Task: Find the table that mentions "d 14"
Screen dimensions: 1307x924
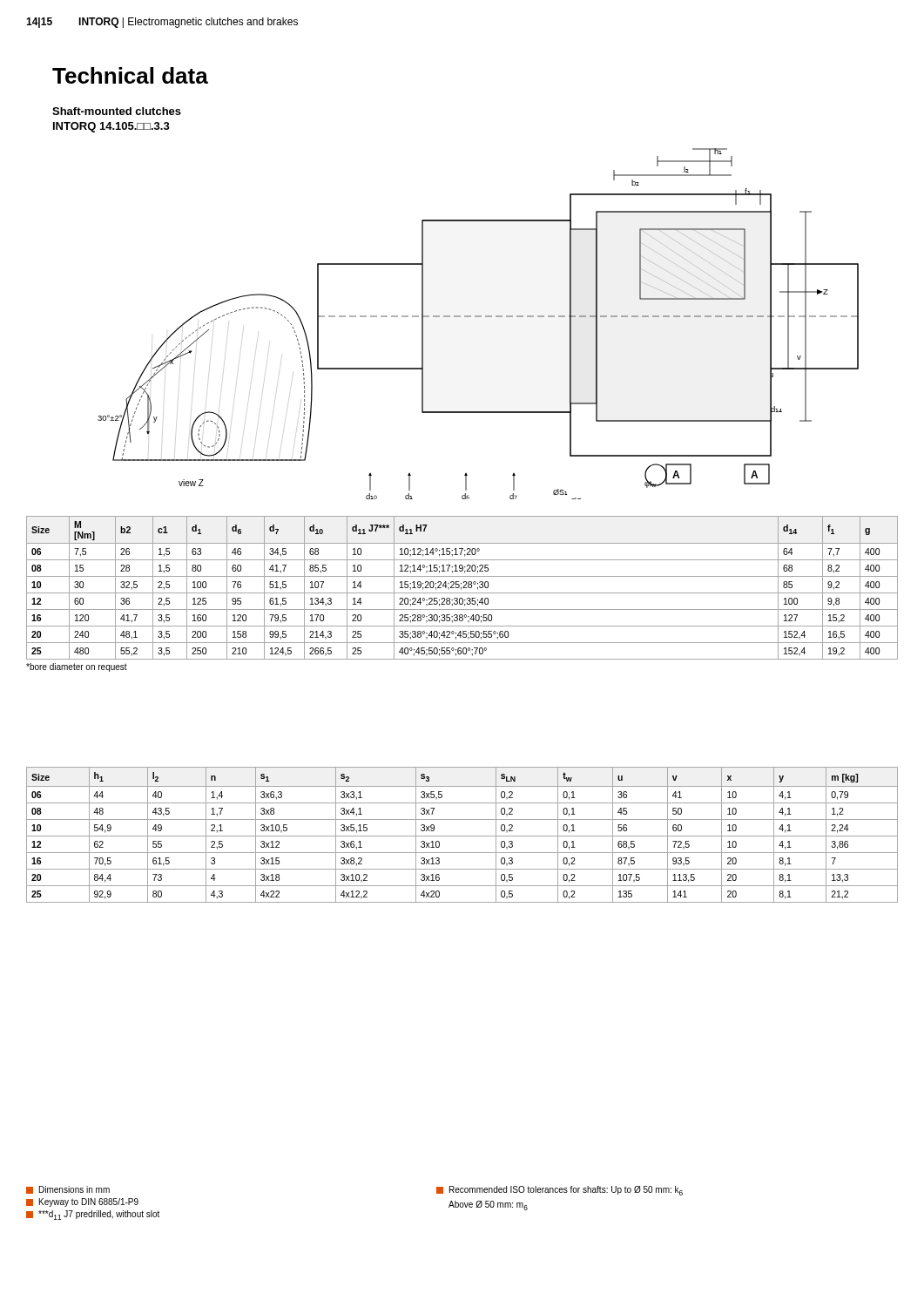Action: point(462,594)
